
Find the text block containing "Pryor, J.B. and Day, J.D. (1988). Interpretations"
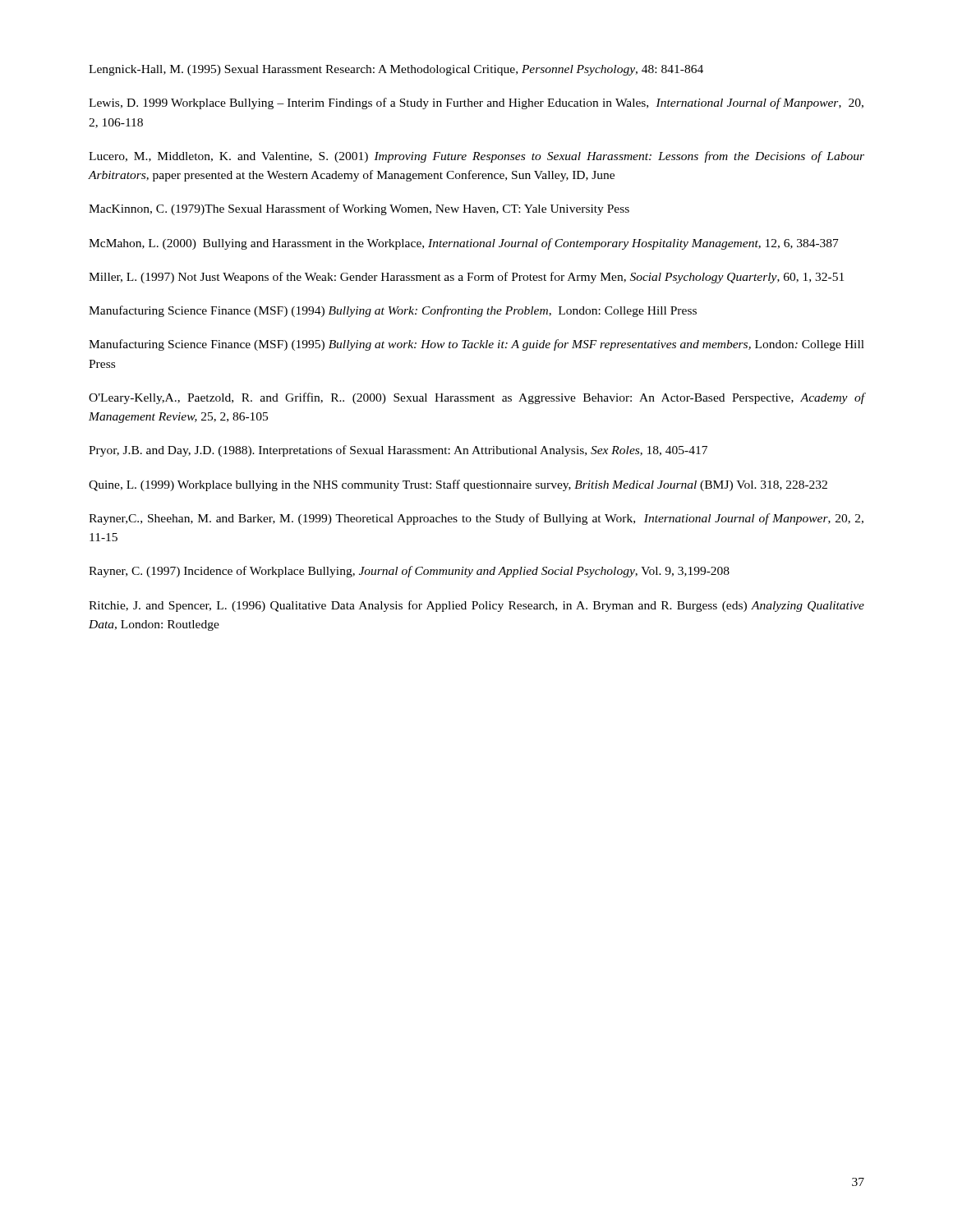pyautogui.click(x=398, y=450)
